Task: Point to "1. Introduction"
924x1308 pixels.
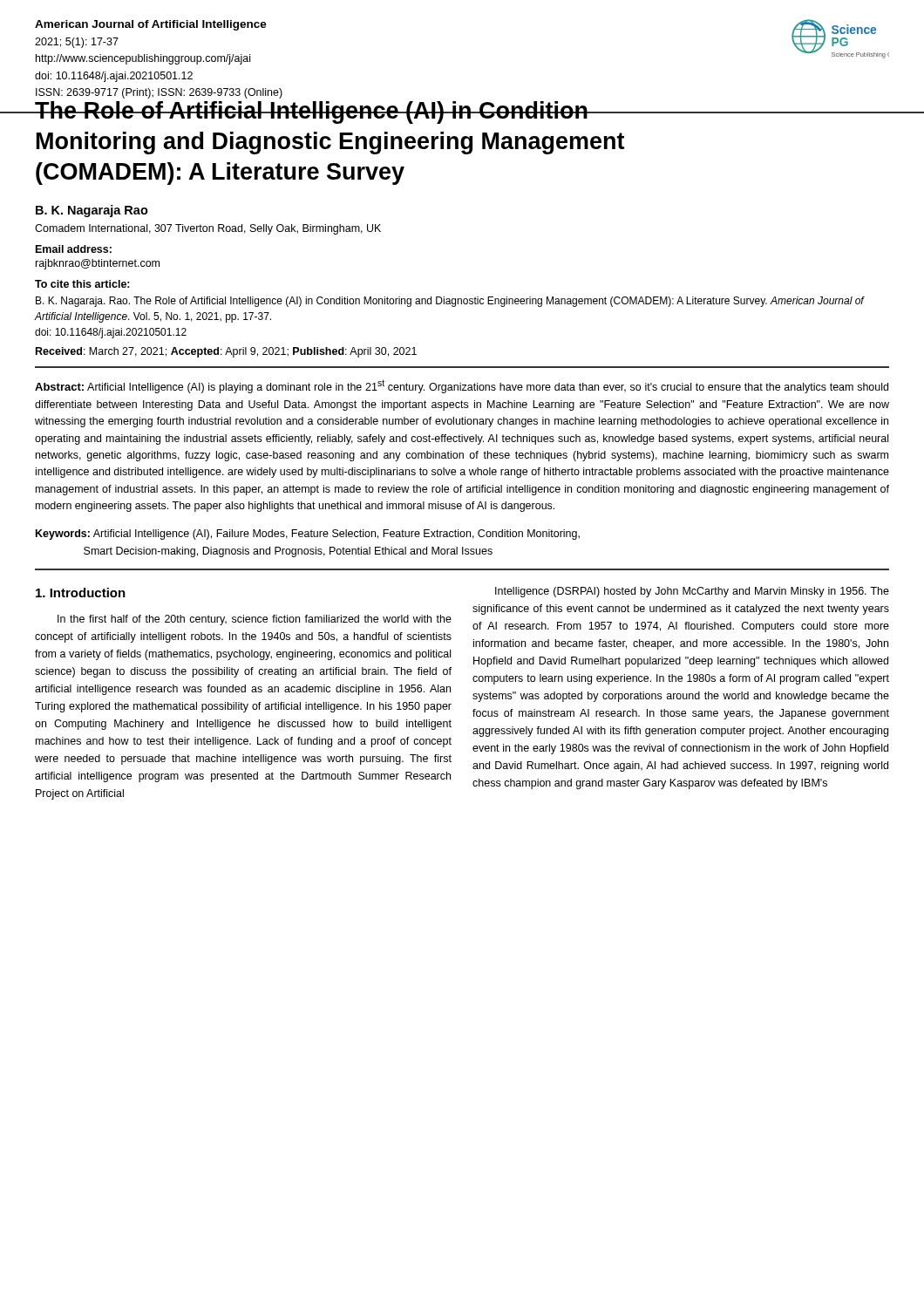Action: 80,593
